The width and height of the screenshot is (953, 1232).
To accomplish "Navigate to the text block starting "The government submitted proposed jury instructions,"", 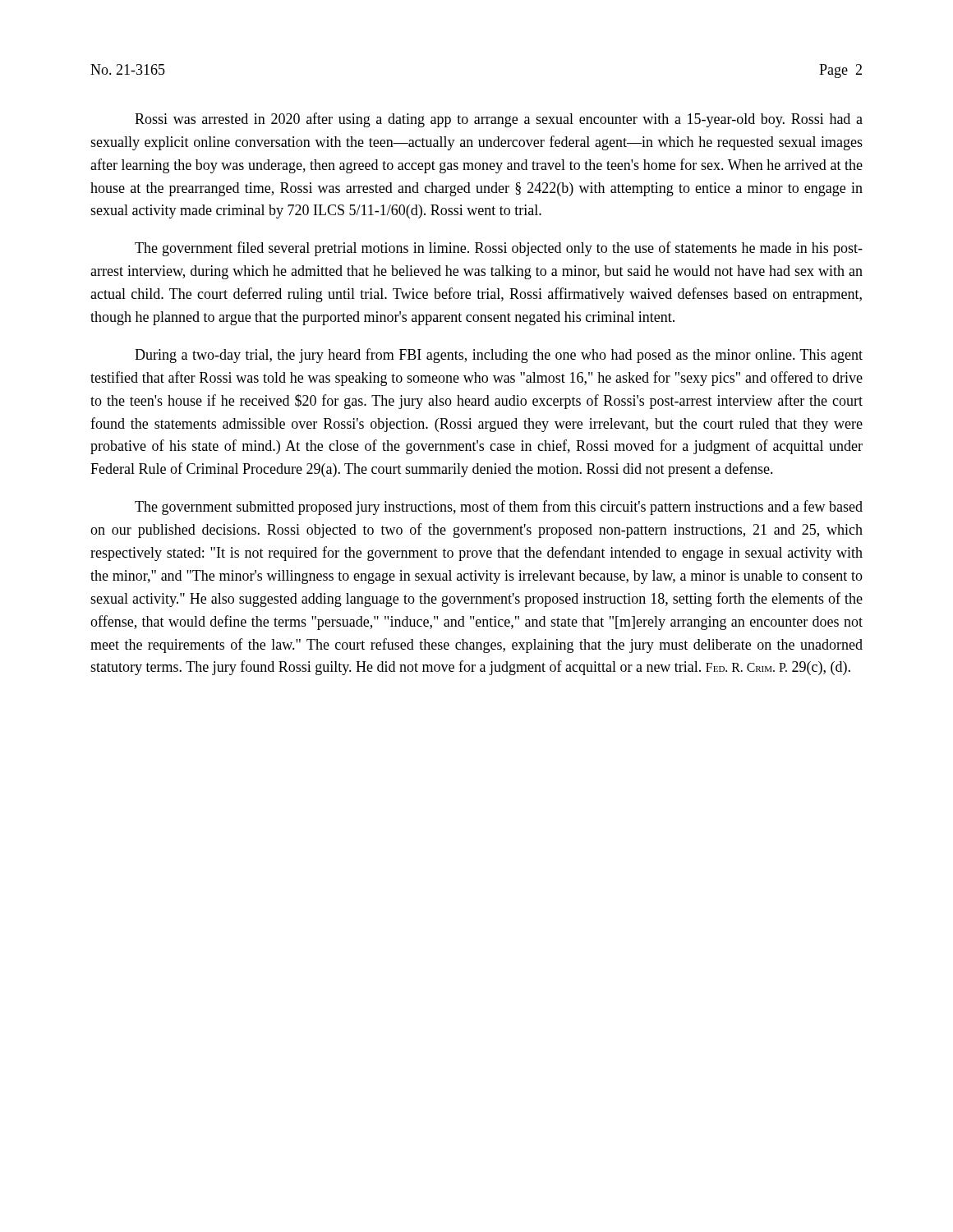I will click(x=476, y=588).
